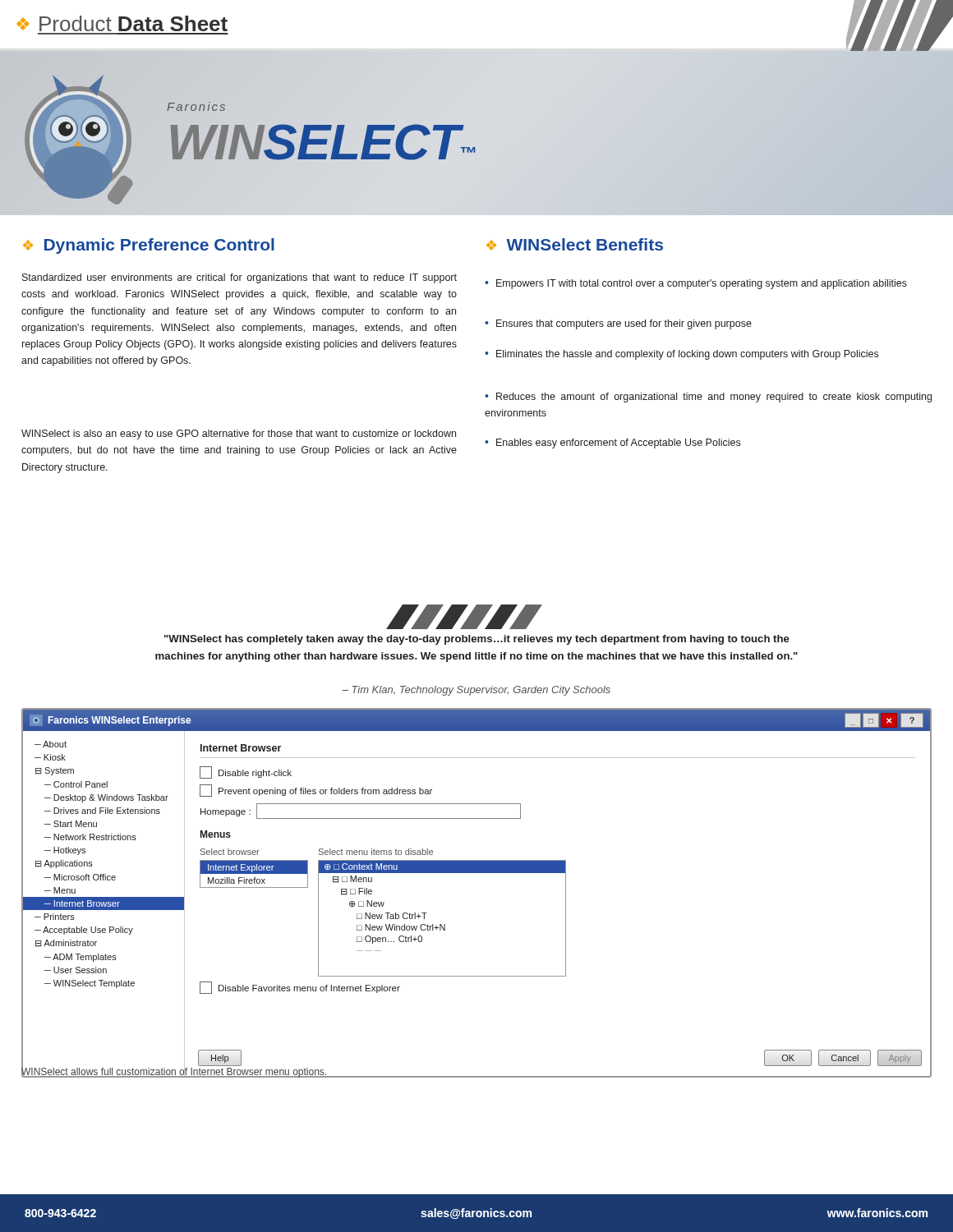Click the passage that begins "•Empowers IT with total control over a"
This screenshot has height=1232, width=953.
(696, 283)
